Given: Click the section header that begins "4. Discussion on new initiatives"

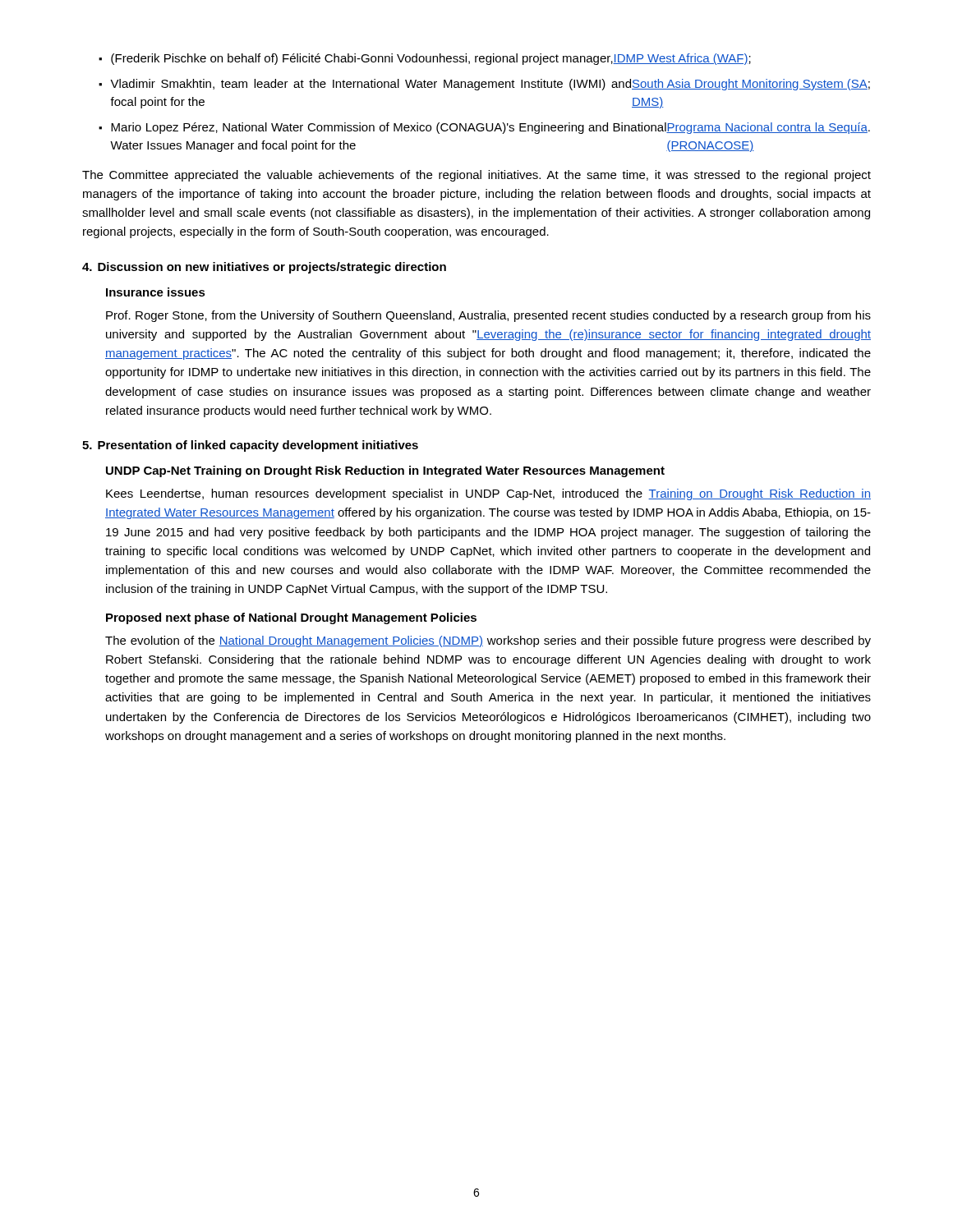Looking at the screenshot, I should tap(264, 268).
